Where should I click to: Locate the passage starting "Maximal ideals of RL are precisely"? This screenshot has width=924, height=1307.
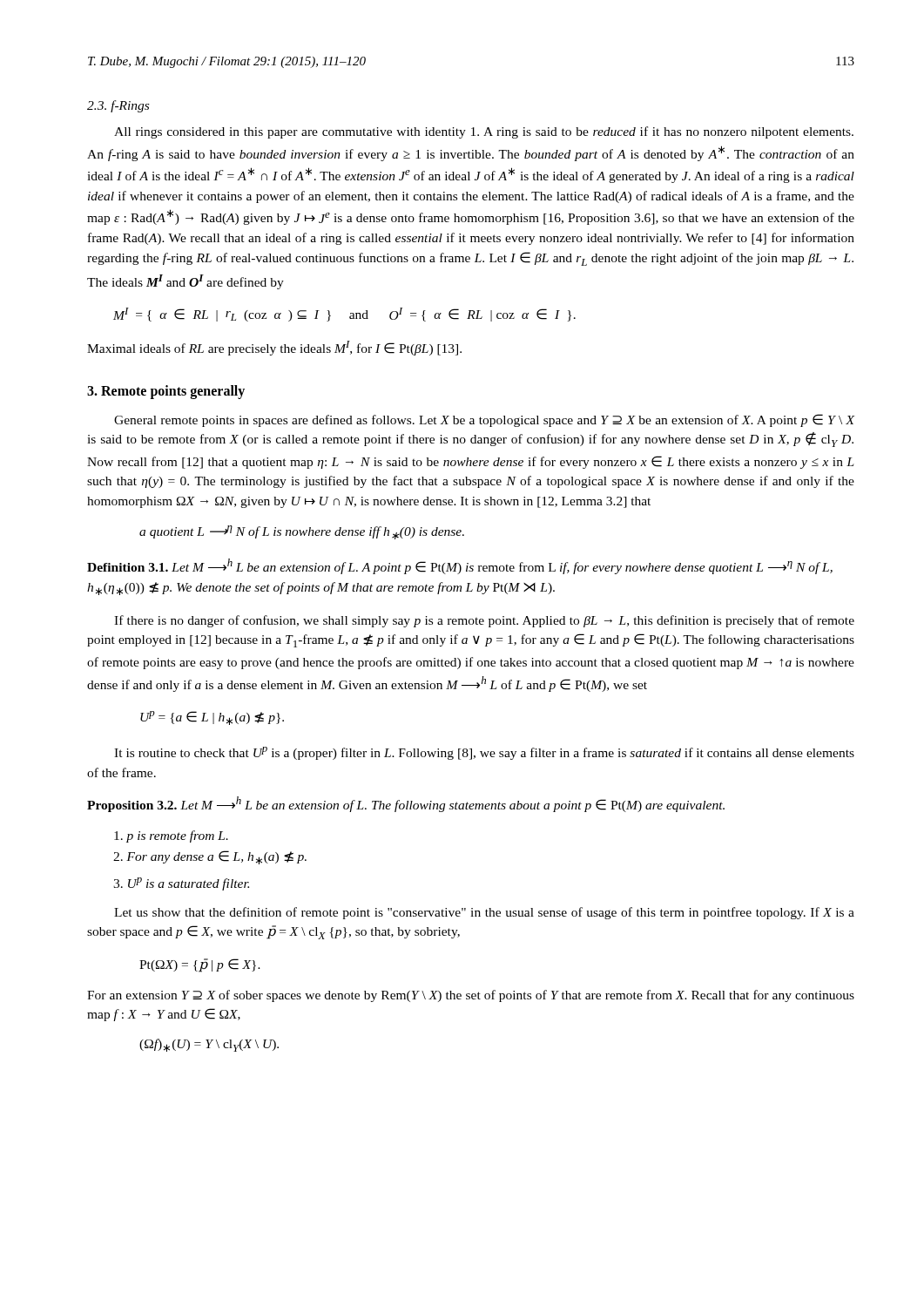pos(275,346)
